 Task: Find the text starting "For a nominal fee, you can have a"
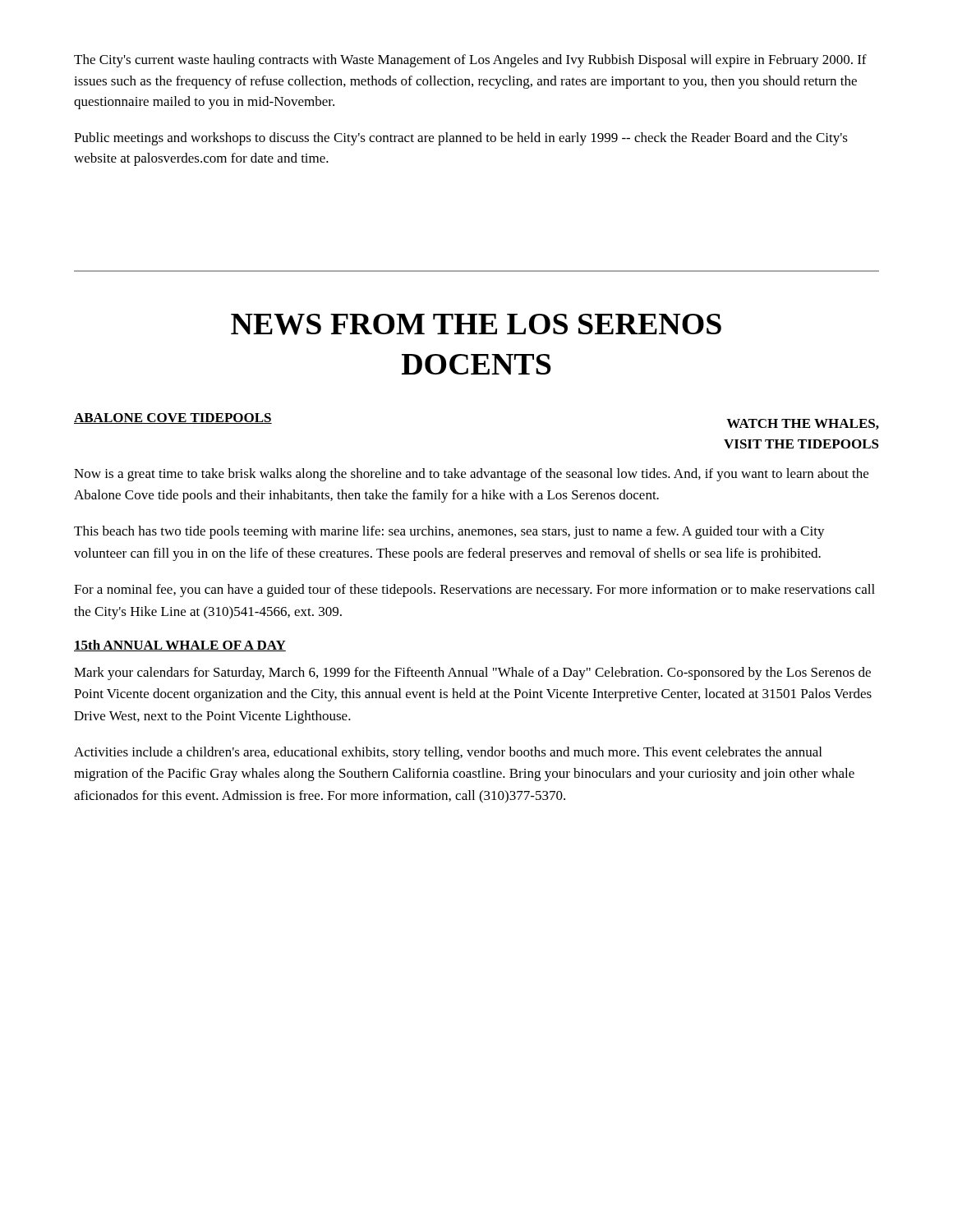474,600
